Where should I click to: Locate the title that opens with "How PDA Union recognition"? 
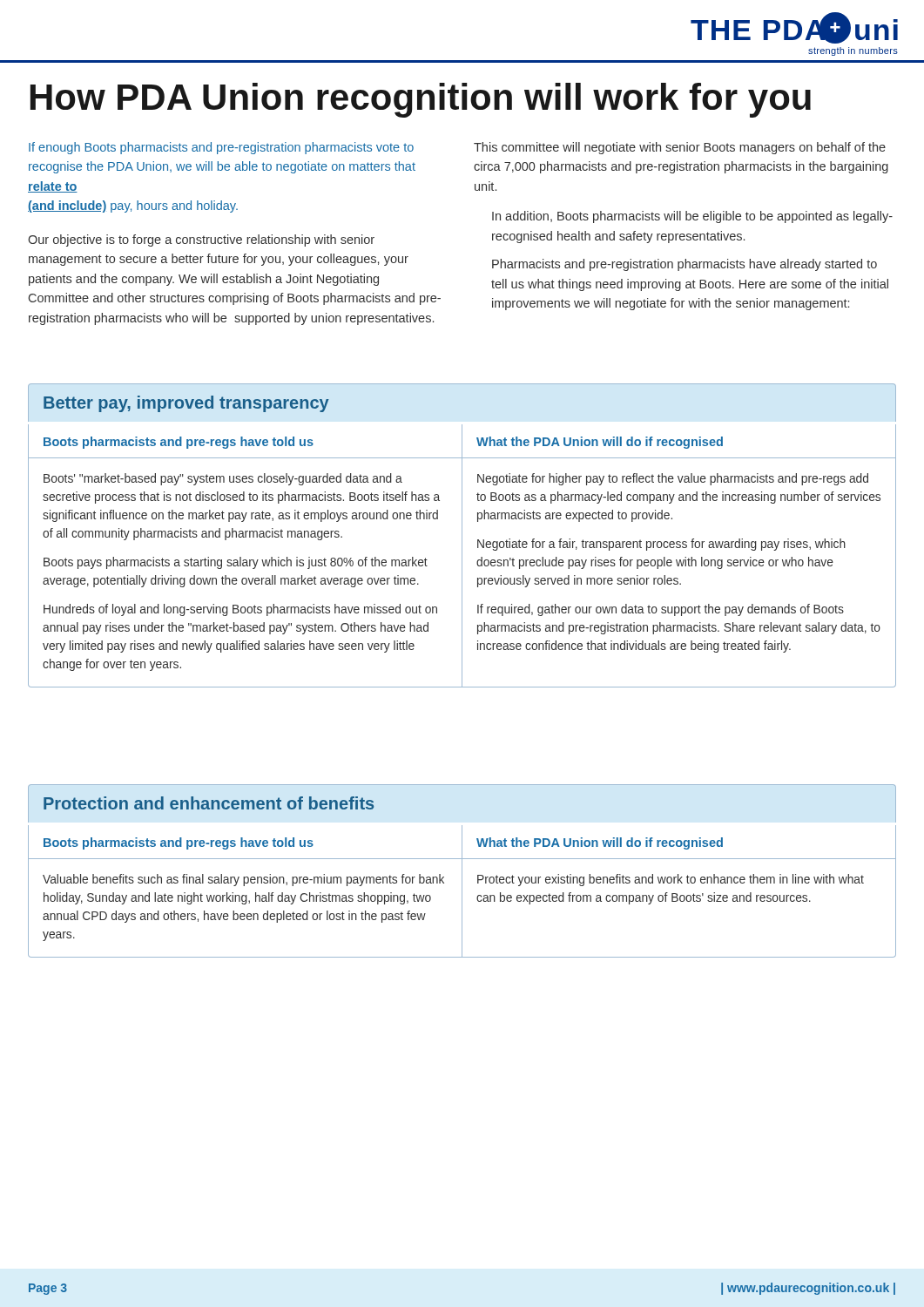coord(462,97)
